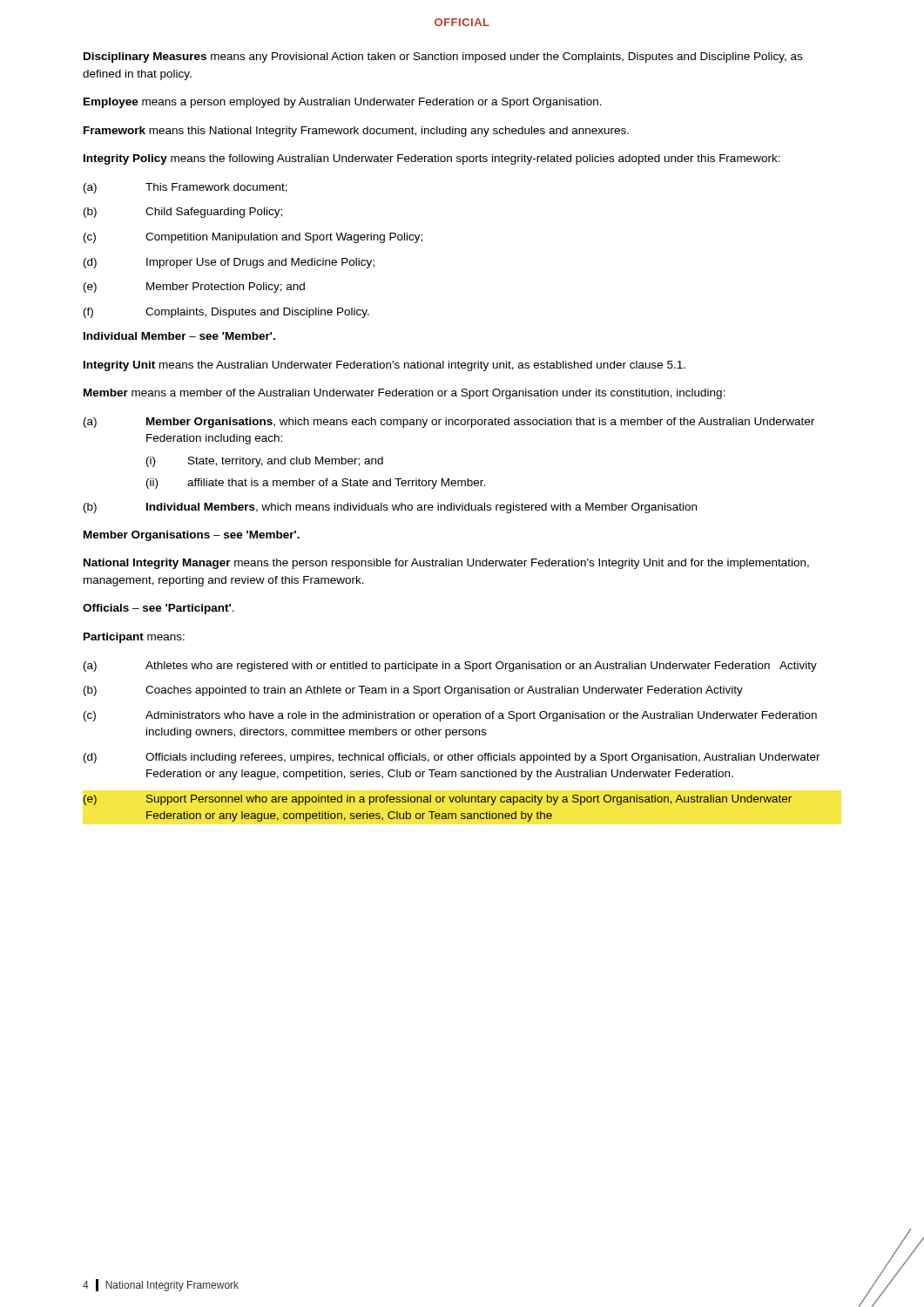Screen dimensions: 1307x924
Task: Select the text block starting "Member Organisations – see 'Member'."
Action: (x=191, y=534)
